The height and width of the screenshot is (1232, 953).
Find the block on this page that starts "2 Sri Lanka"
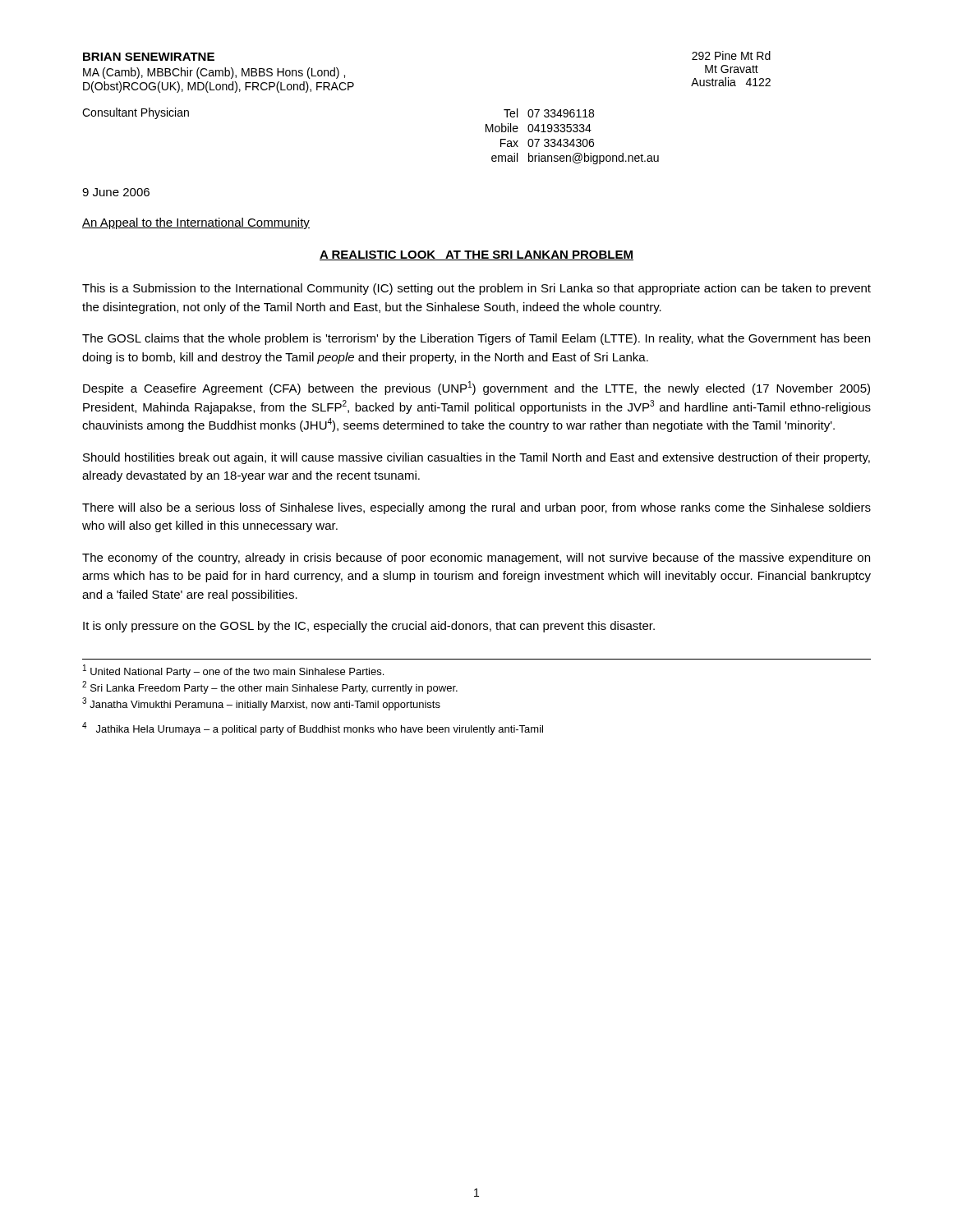click(x=270, y=687)
